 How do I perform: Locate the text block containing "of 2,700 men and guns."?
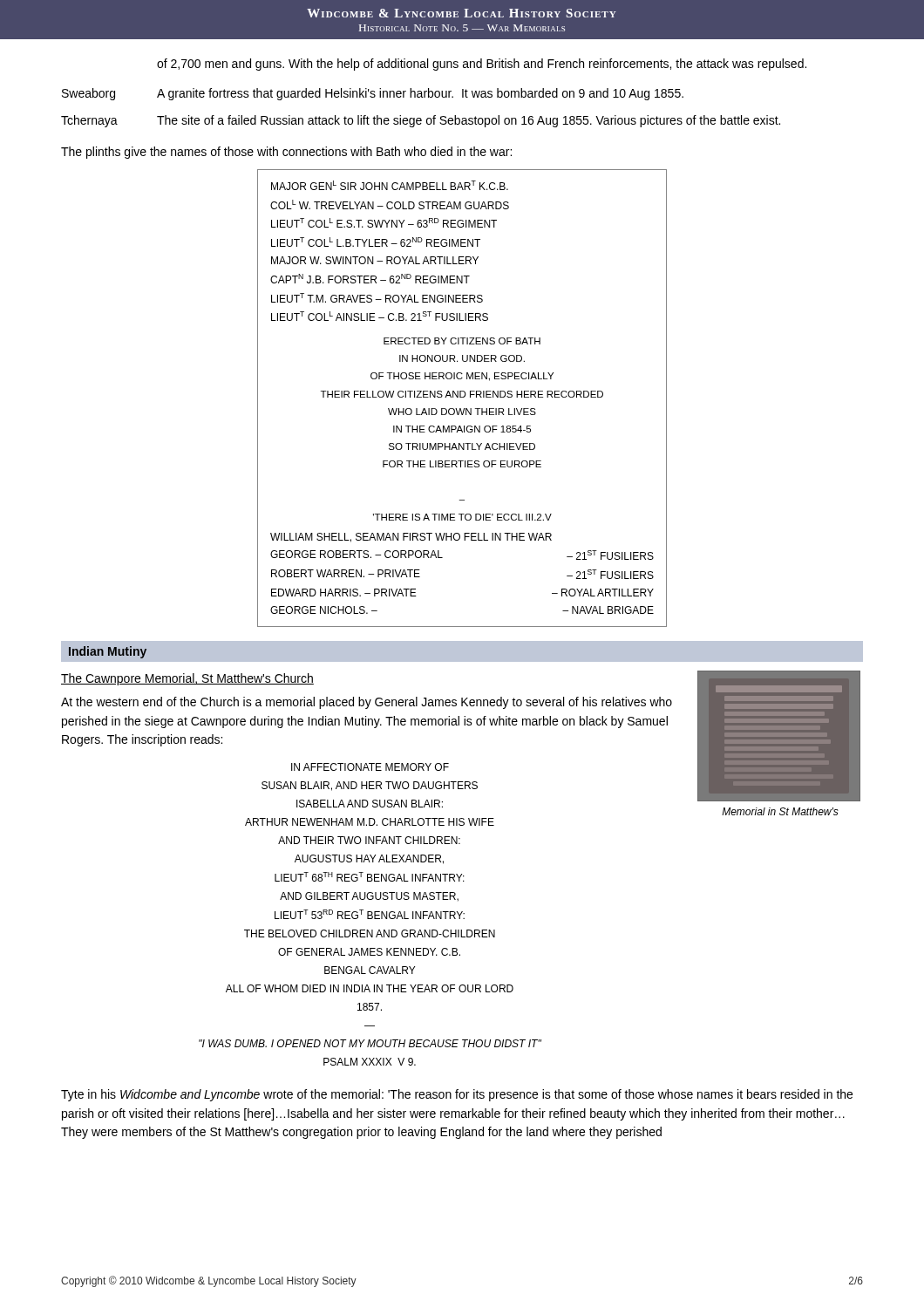pos(482,64)
